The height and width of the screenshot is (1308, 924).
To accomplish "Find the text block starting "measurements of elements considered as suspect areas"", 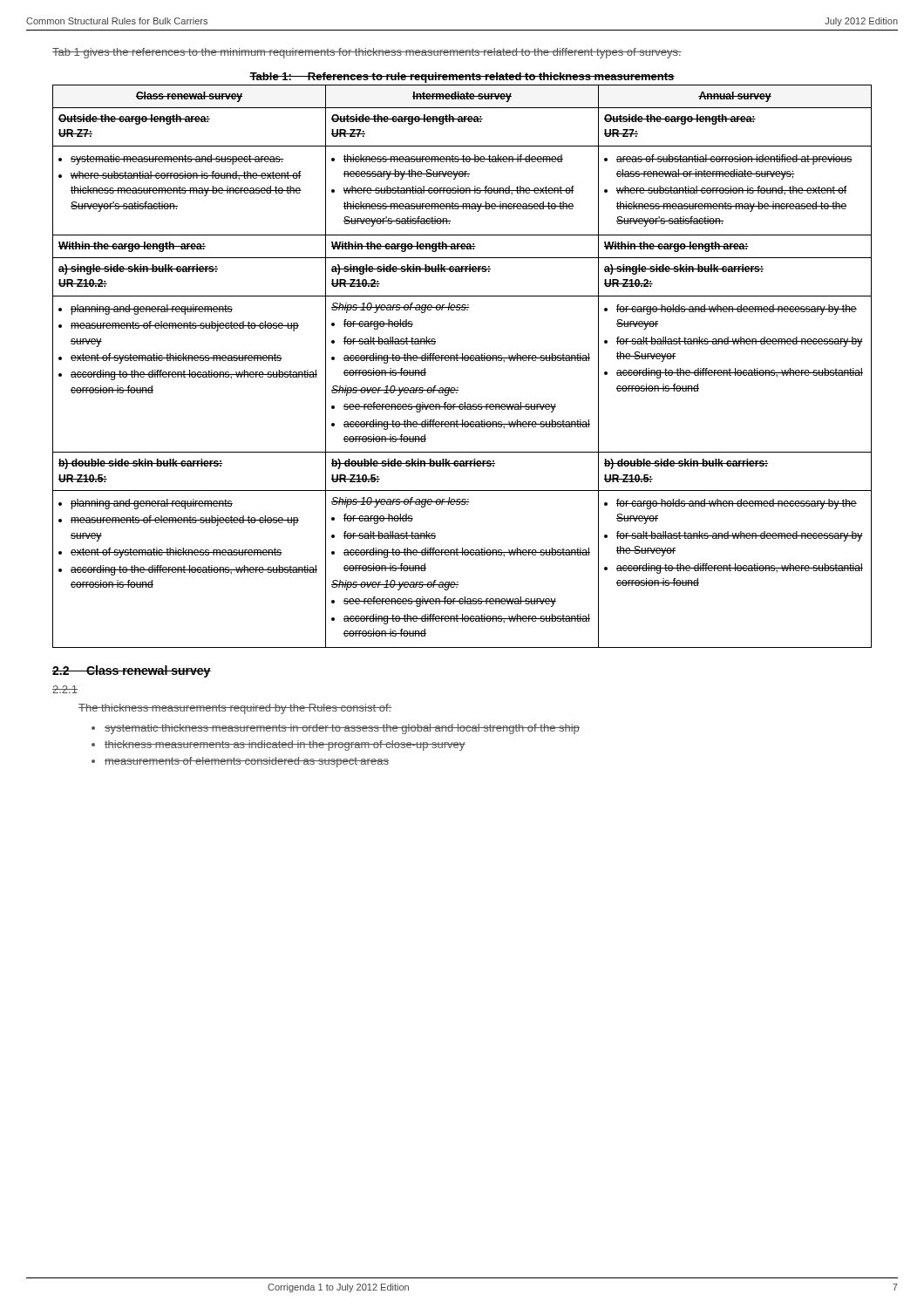I will pyautogui.click(x=247, y=760).
